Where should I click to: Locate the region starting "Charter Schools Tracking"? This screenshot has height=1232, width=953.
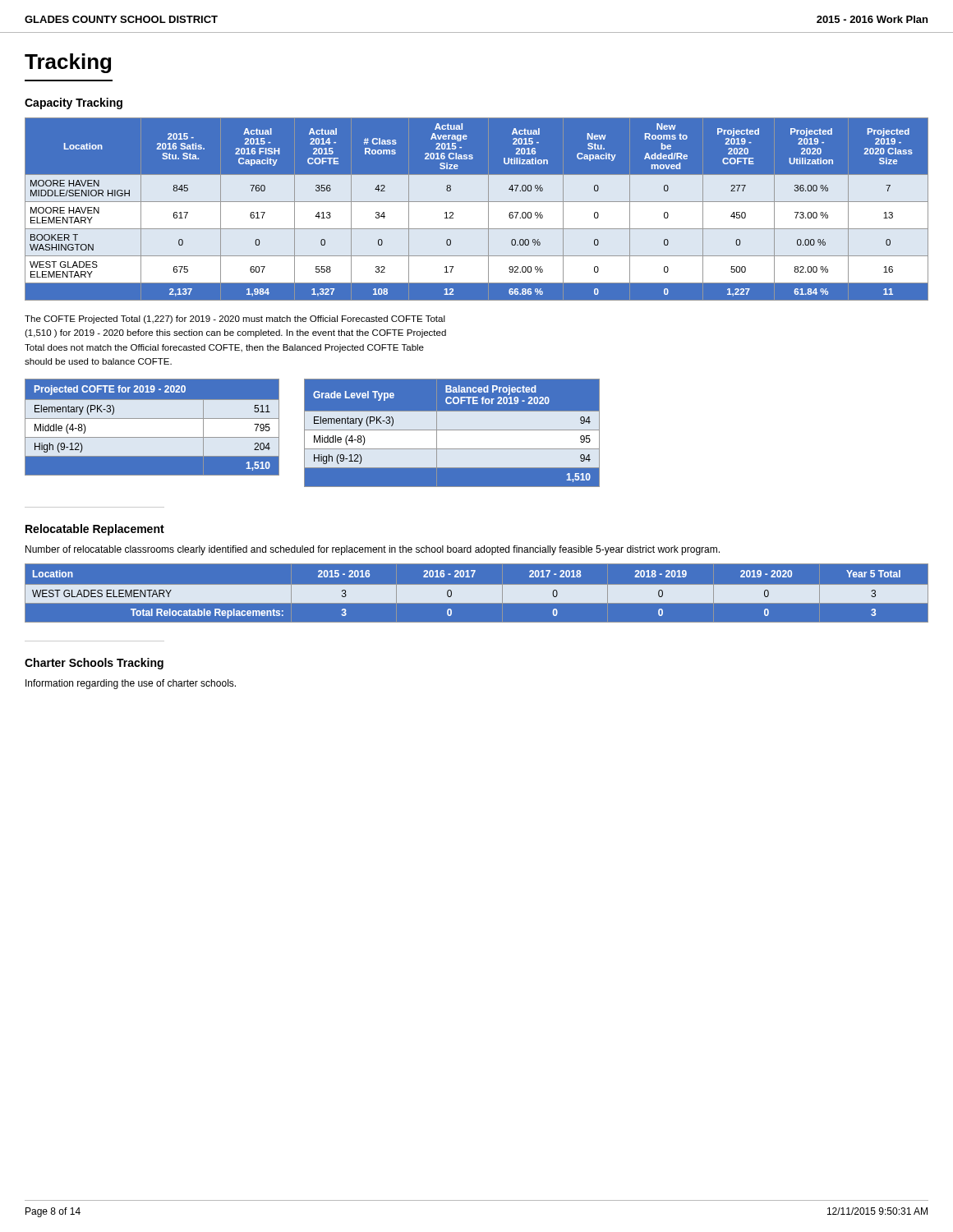pyautogui.click(x=94, y=663)
